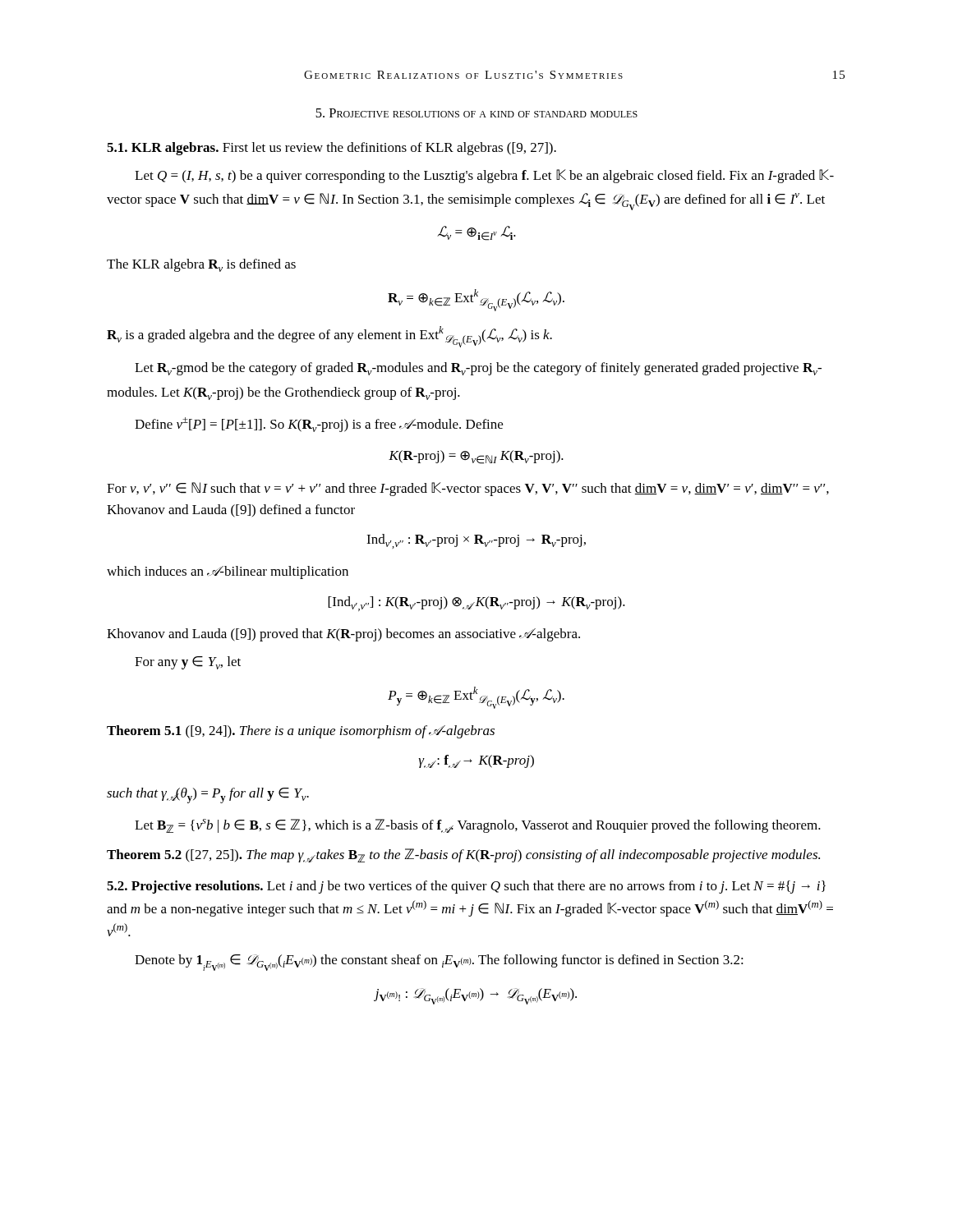
Task: Find the text block containing "such that γ𝒜(θy) ="
Action: point(208,794)
